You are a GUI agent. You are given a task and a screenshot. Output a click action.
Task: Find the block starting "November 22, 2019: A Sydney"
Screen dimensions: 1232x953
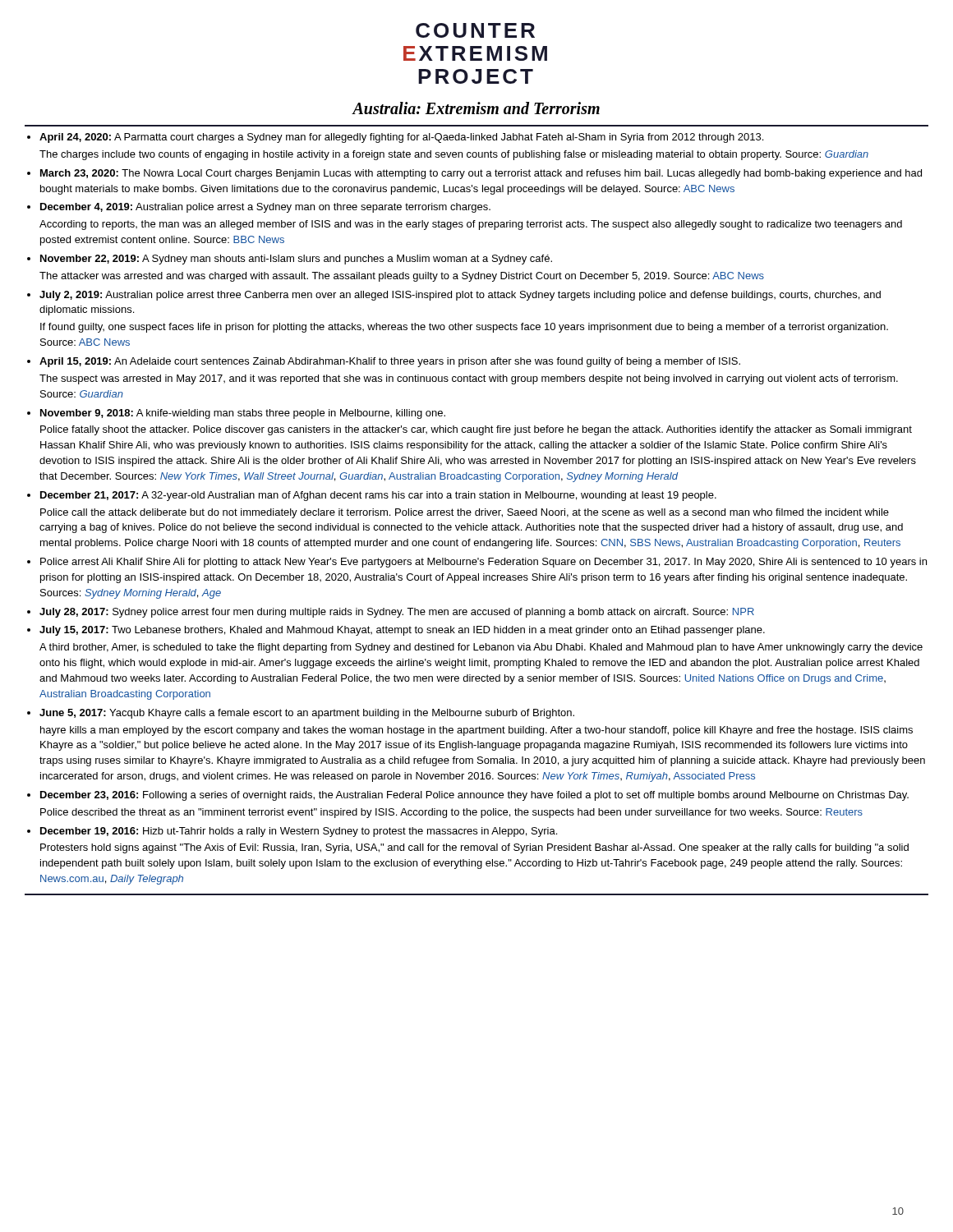pos(484,268)
